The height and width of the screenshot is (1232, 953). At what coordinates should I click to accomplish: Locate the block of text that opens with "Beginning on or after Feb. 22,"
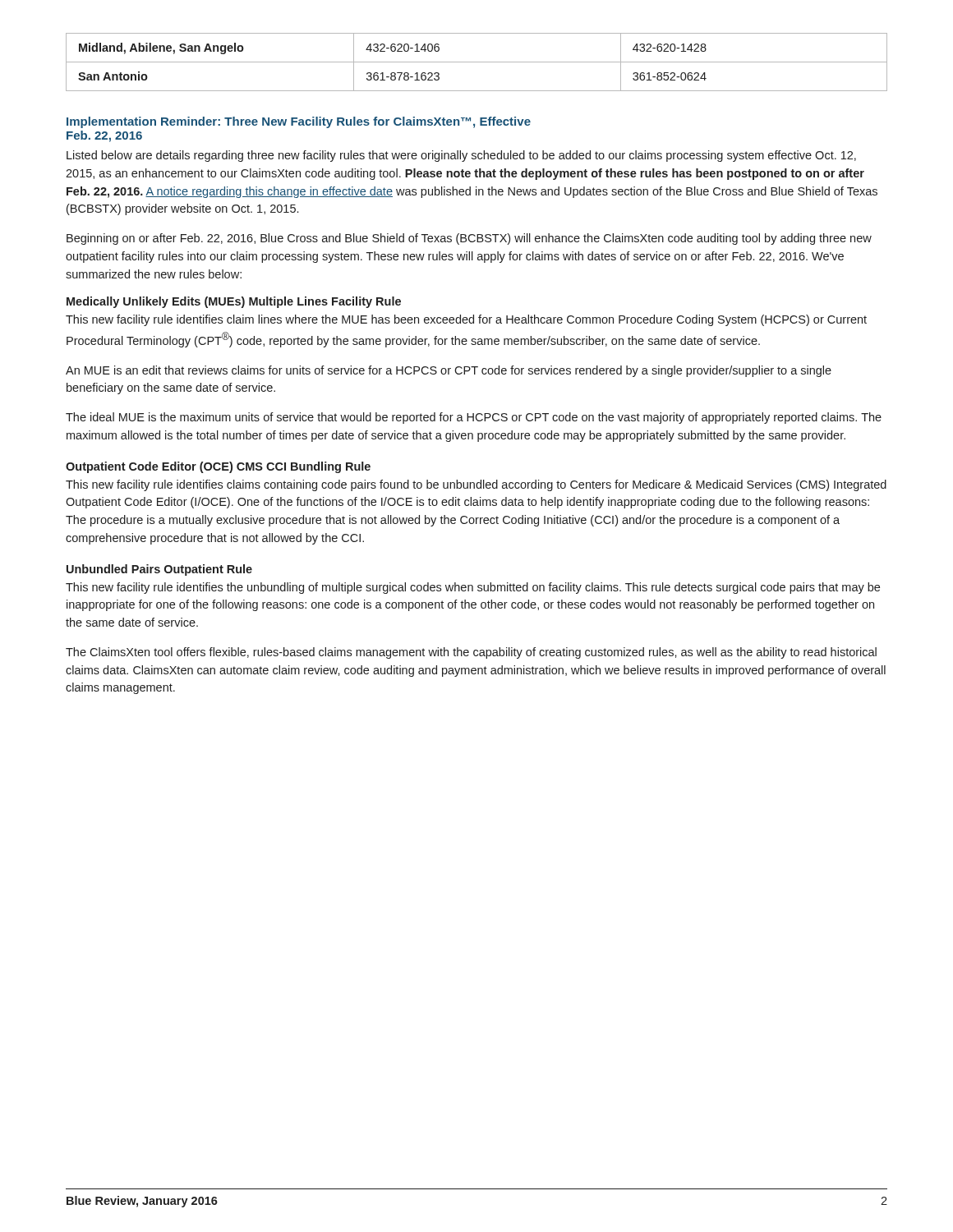tap(469, 256)
